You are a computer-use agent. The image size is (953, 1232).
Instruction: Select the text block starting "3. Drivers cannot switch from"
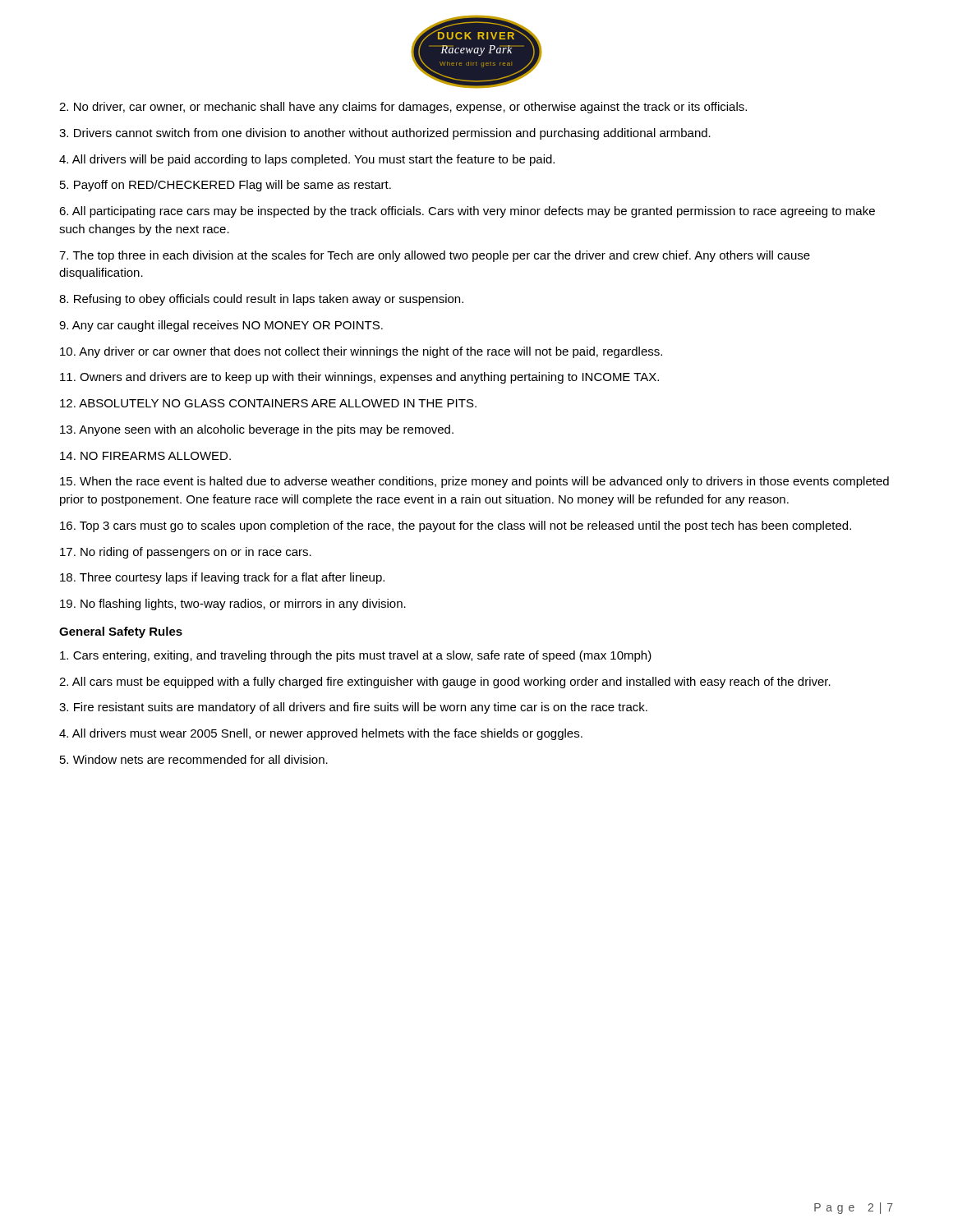tap(385, 132)
